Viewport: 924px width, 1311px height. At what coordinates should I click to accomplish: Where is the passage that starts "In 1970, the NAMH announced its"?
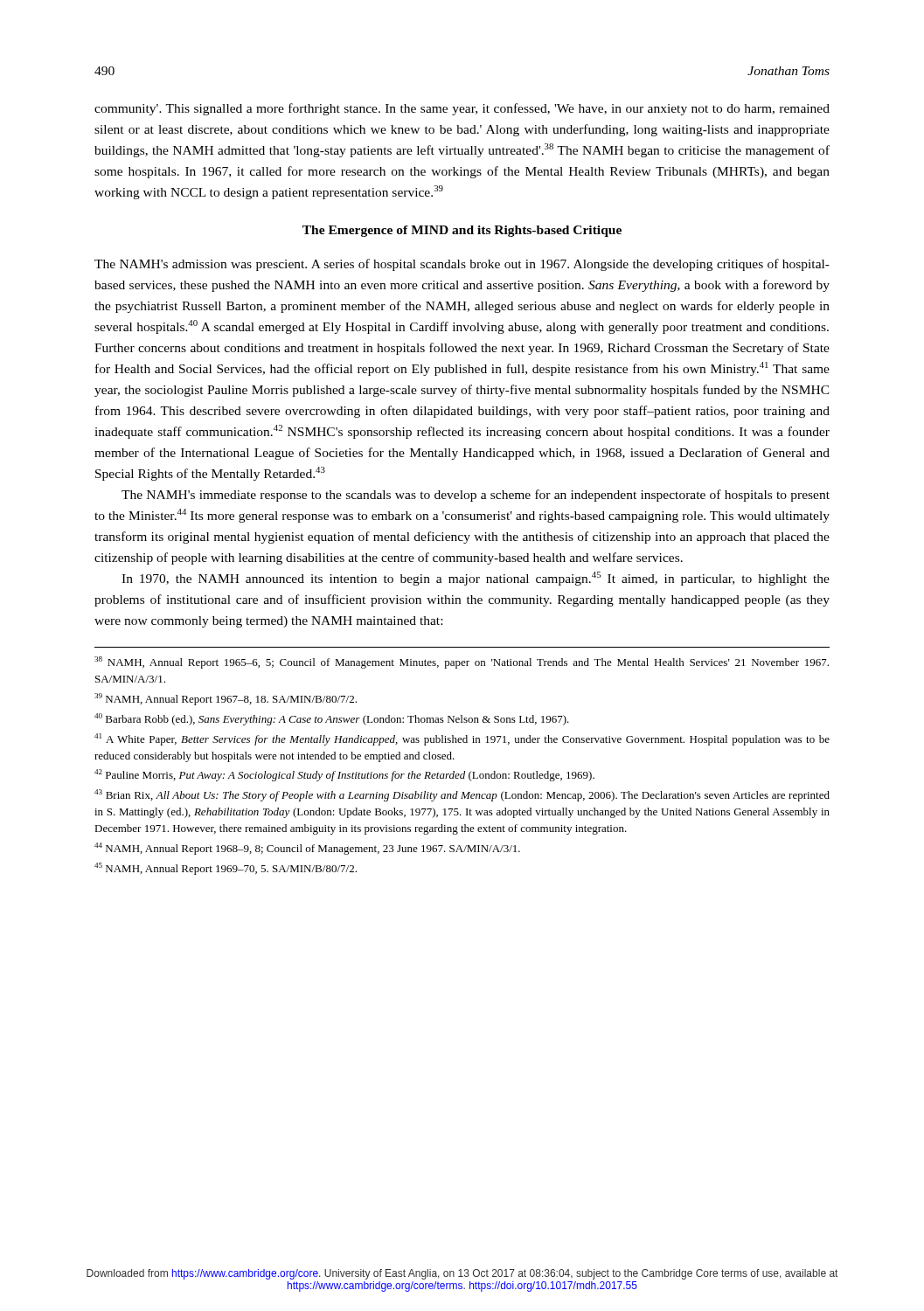[x=462, y=600]
